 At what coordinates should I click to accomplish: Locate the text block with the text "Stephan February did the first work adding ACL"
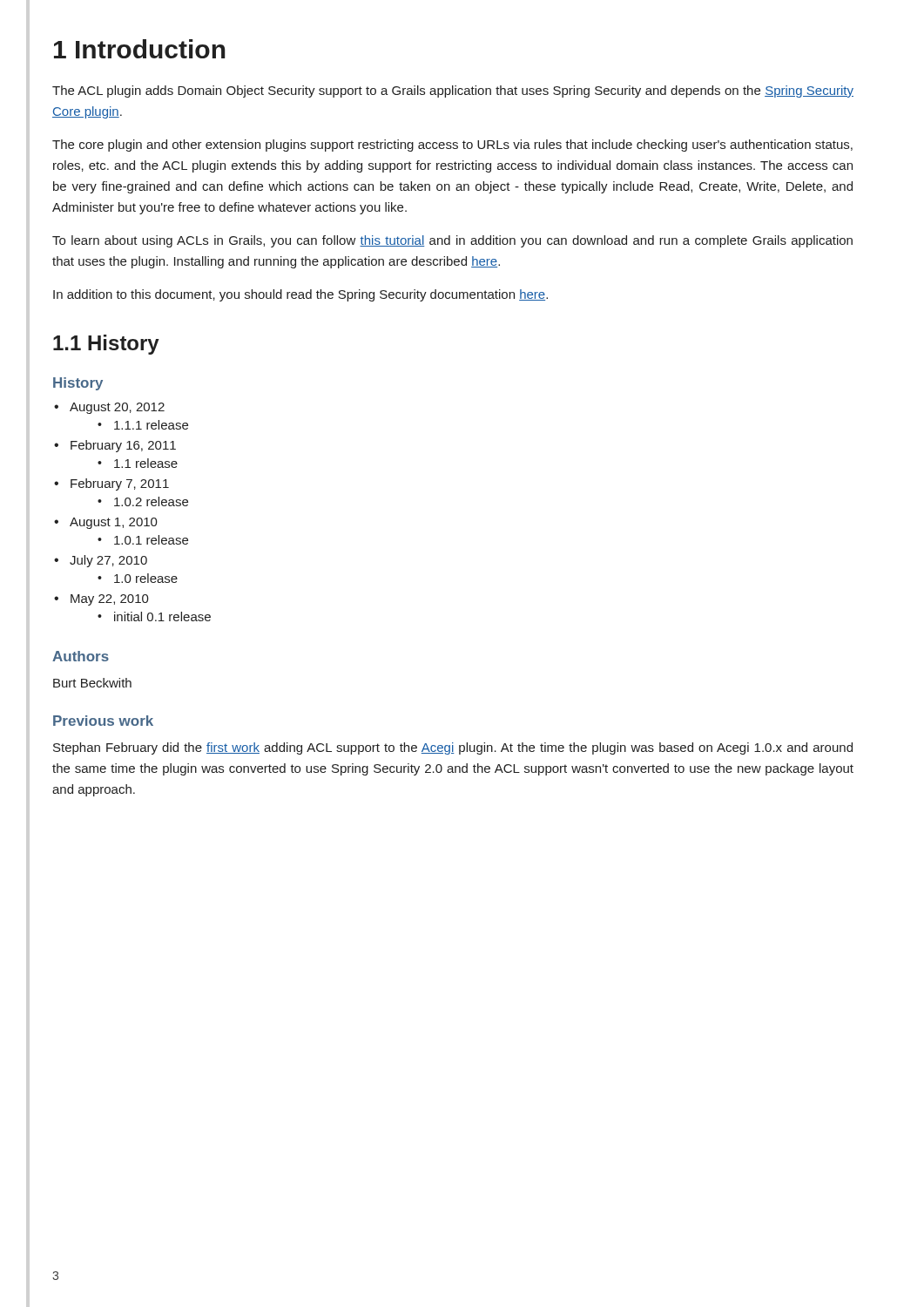(453, 769)
